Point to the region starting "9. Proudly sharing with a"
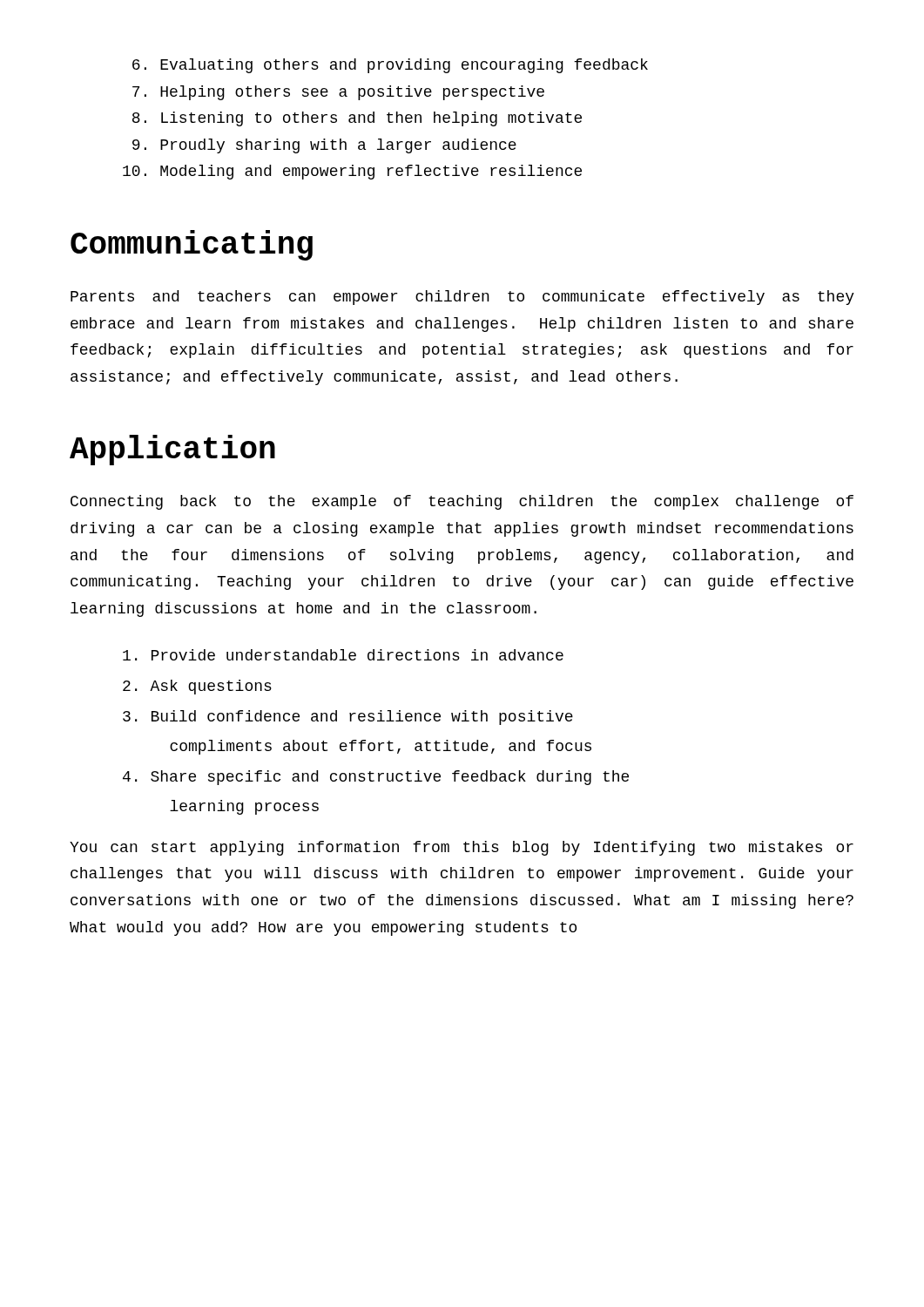Viewport: 924px width, 1307px height. pos(320,145)
